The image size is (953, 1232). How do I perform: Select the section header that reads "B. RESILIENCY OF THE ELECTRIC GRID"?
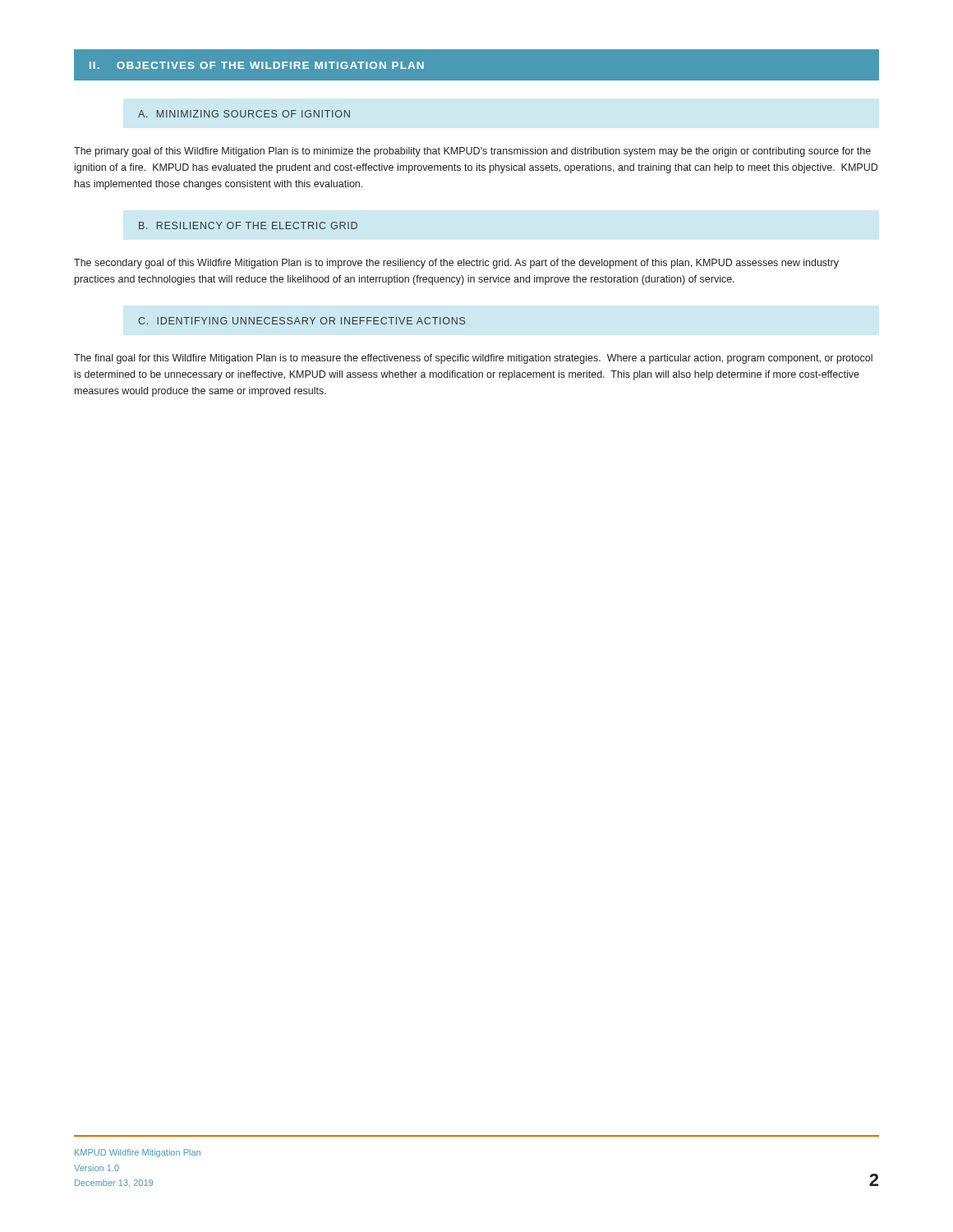[x=248, y=226]
